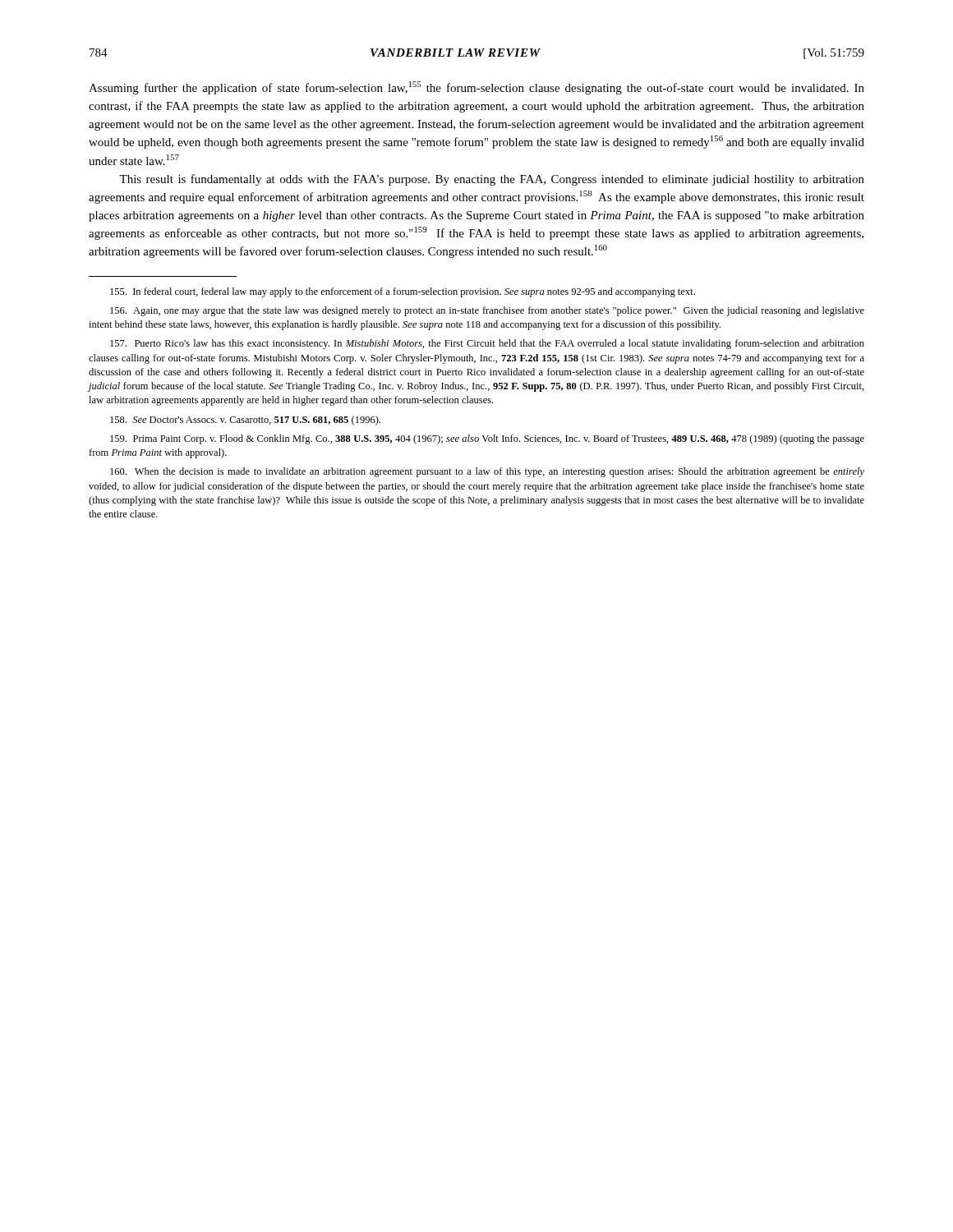
Task: Locate the text block containing "Assuming further the application of"
Action: click(476, 124)
